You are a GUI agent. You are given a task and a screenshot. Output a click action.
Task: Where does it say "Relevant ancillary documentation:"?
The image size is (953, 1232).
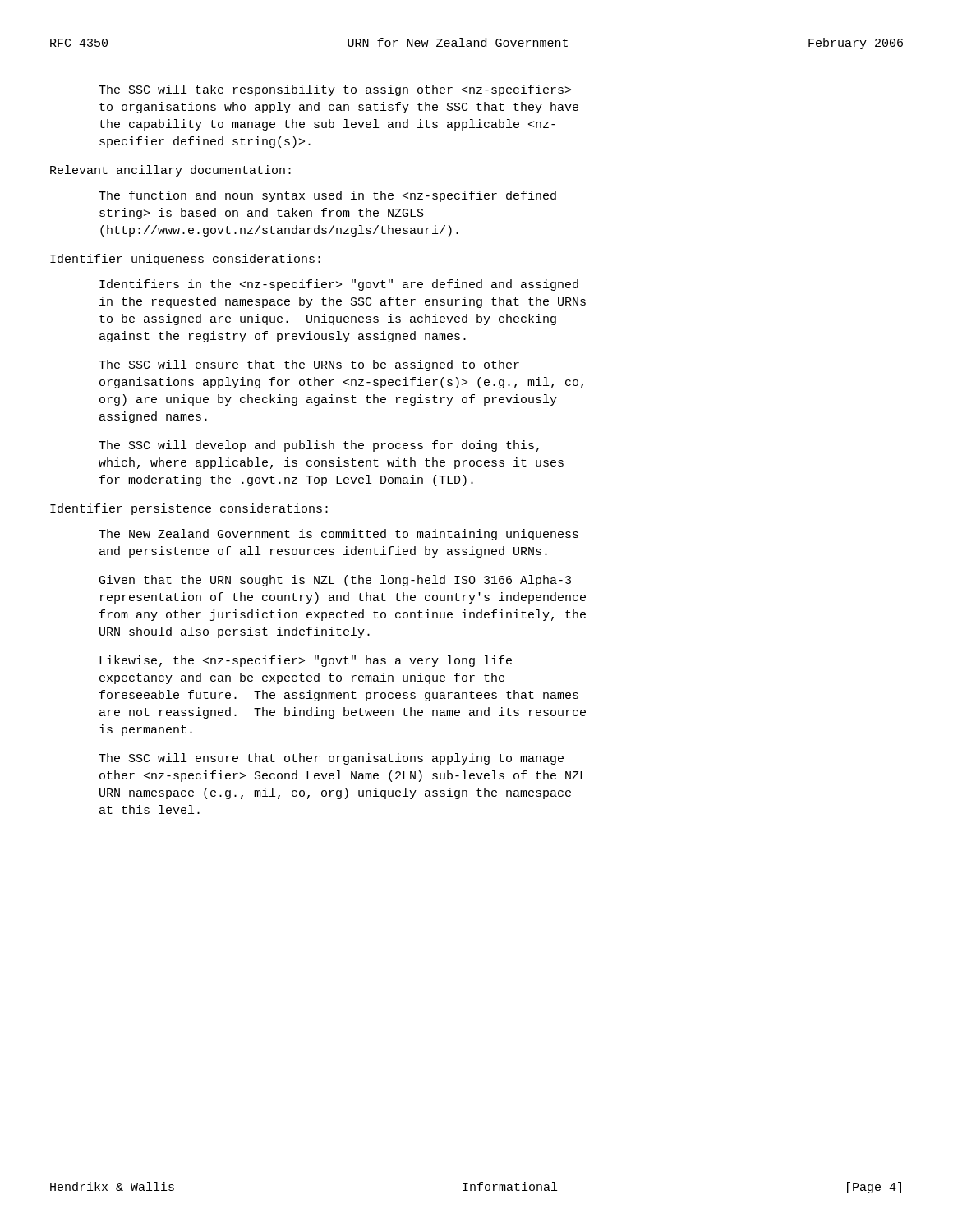[x=171, y=171]
